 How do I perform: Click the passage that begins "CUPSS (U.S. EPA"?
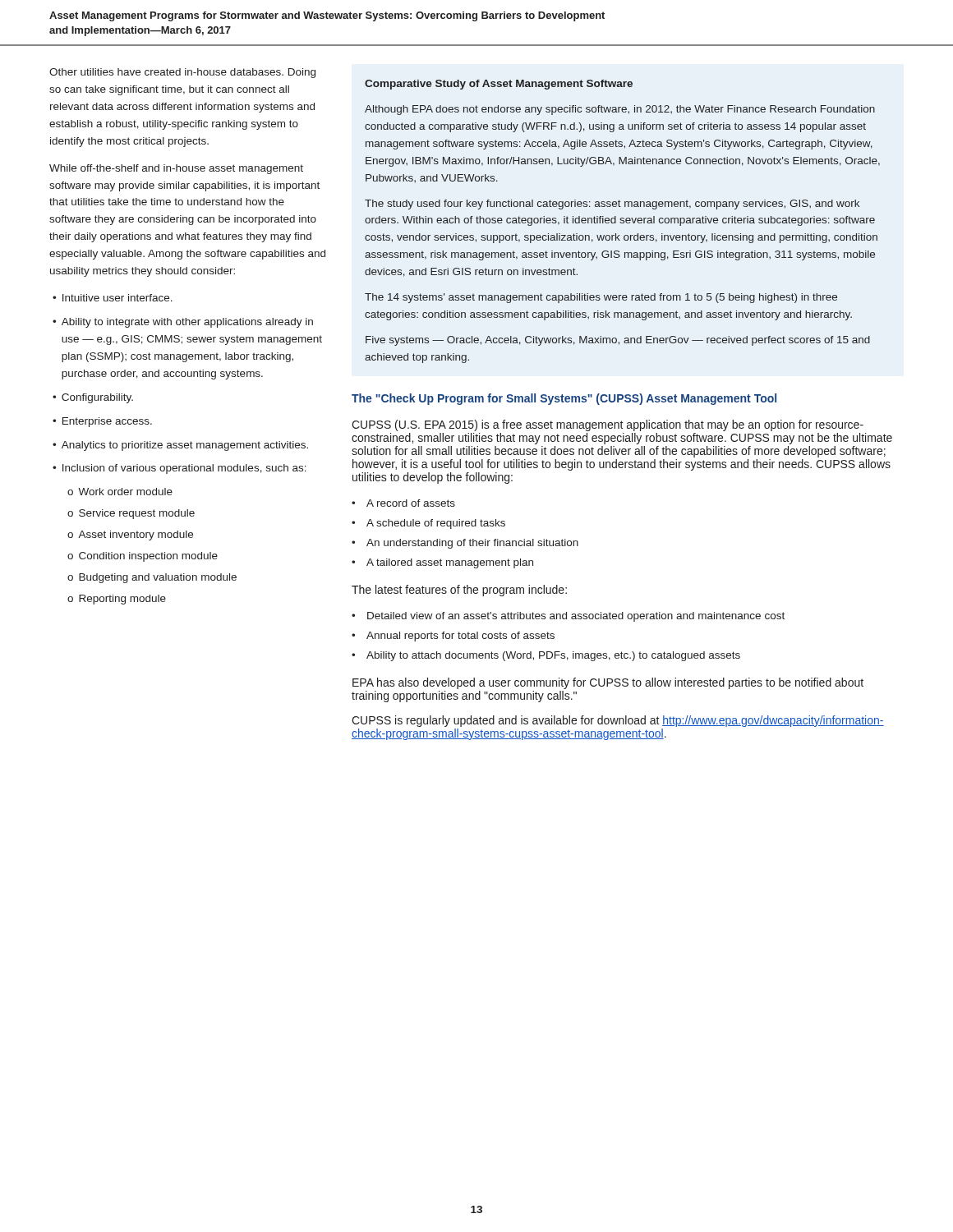coord(628,451)
